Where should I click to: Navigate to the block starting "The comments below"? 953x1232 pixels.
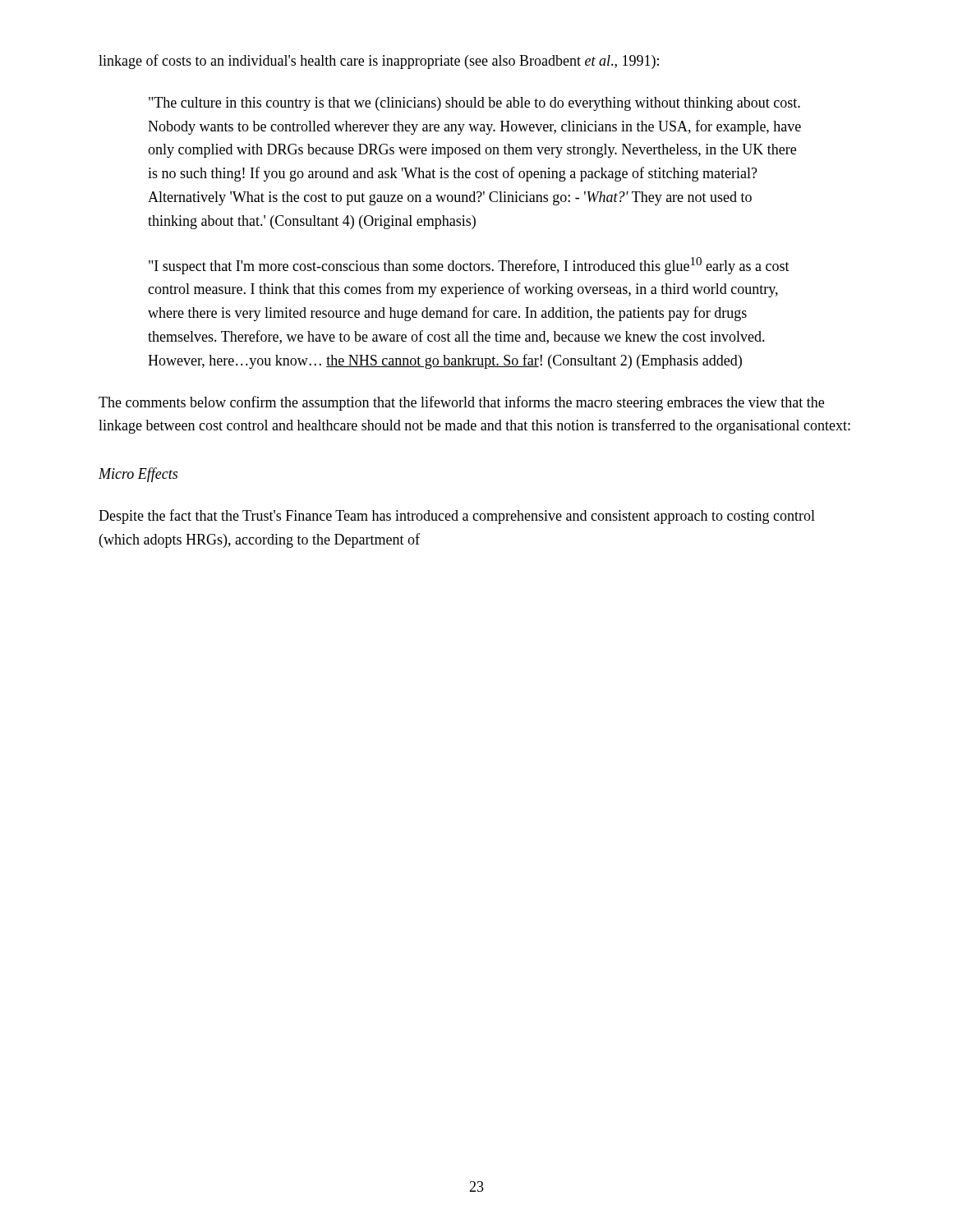tap(476, 414)
